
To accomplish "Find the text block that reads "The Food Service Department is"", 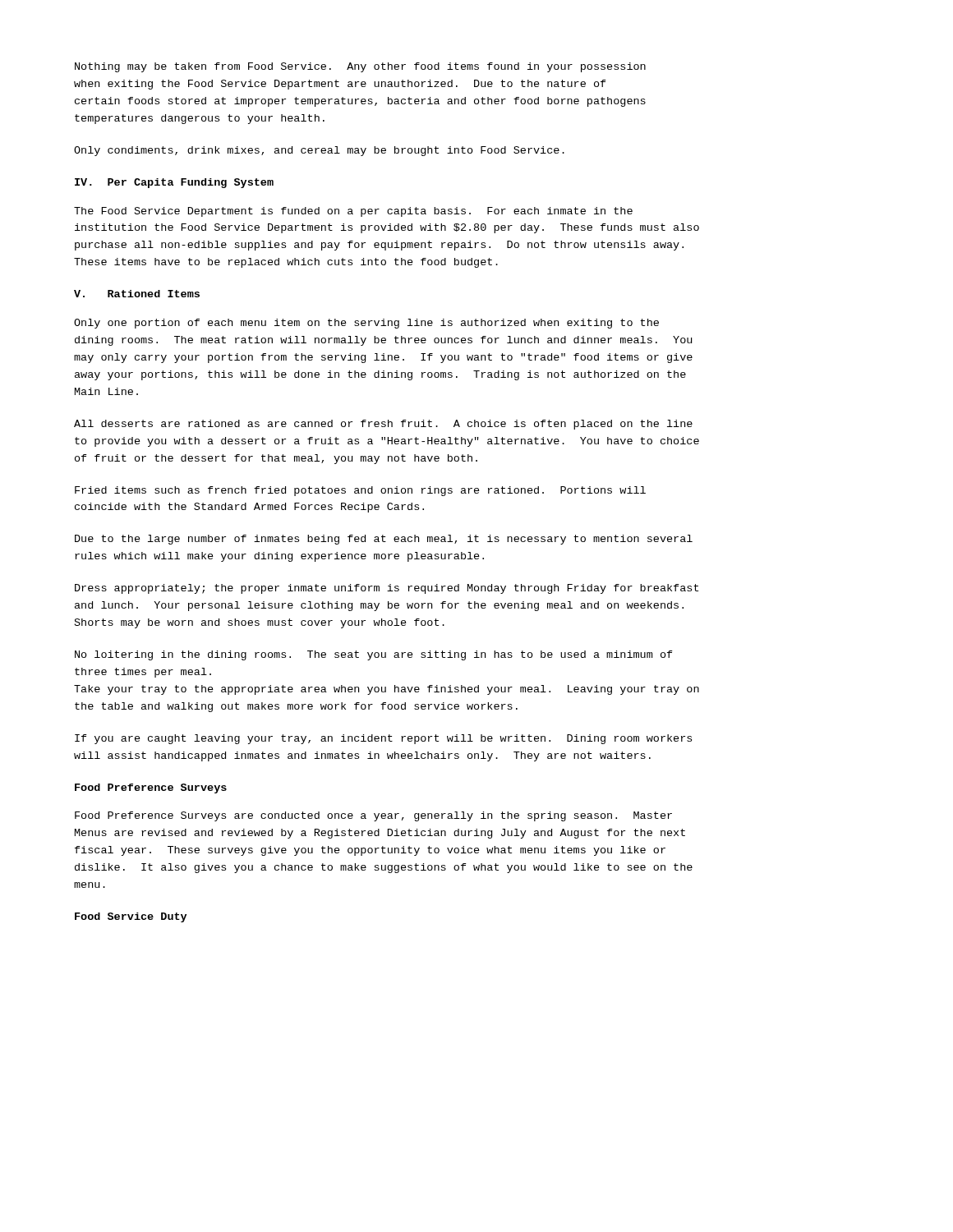I will [x=387, y=237].
